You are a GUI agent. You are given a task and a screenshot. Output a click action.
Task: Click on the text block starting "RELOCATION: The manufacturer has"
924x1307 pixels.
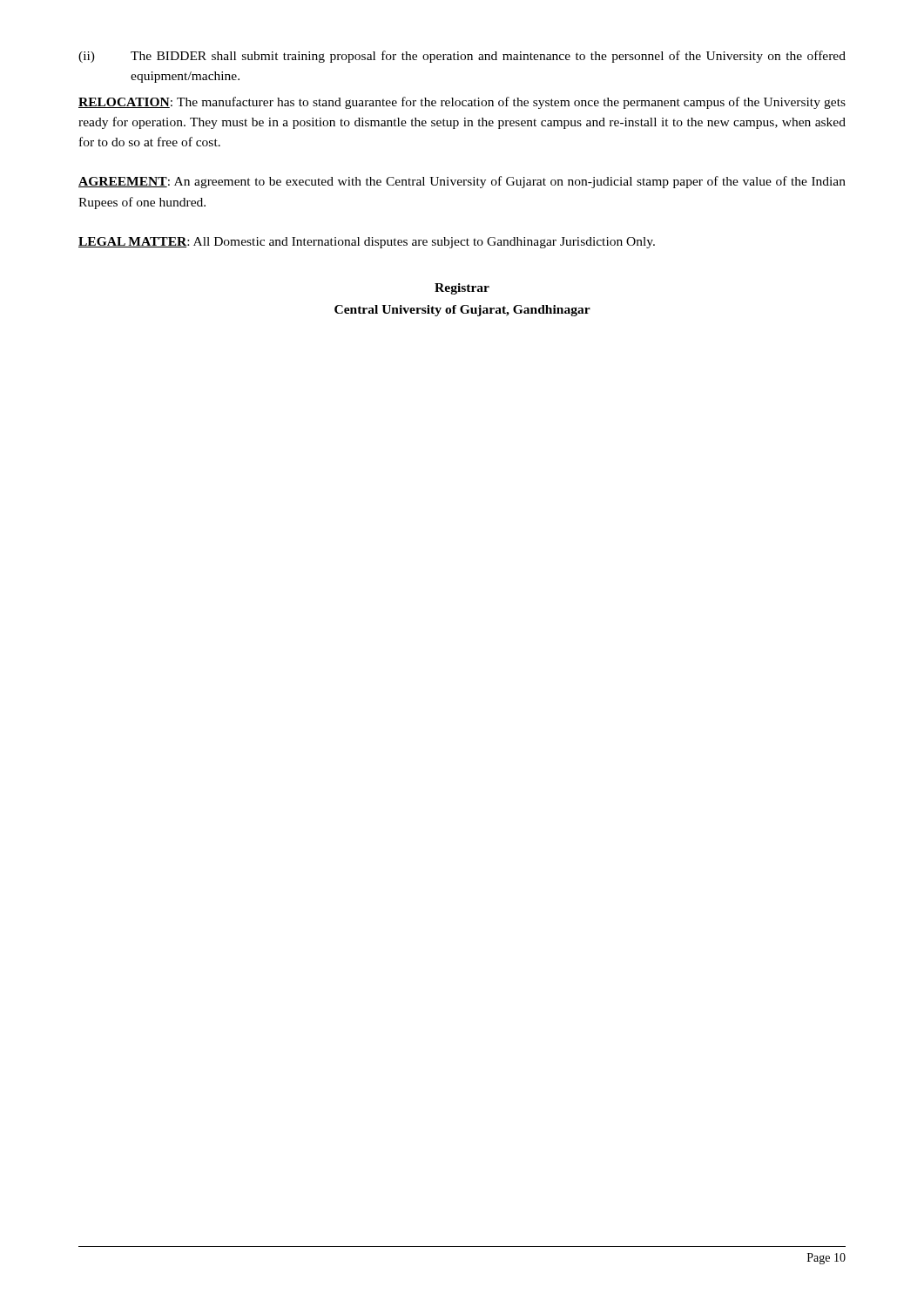click(462, 121)
